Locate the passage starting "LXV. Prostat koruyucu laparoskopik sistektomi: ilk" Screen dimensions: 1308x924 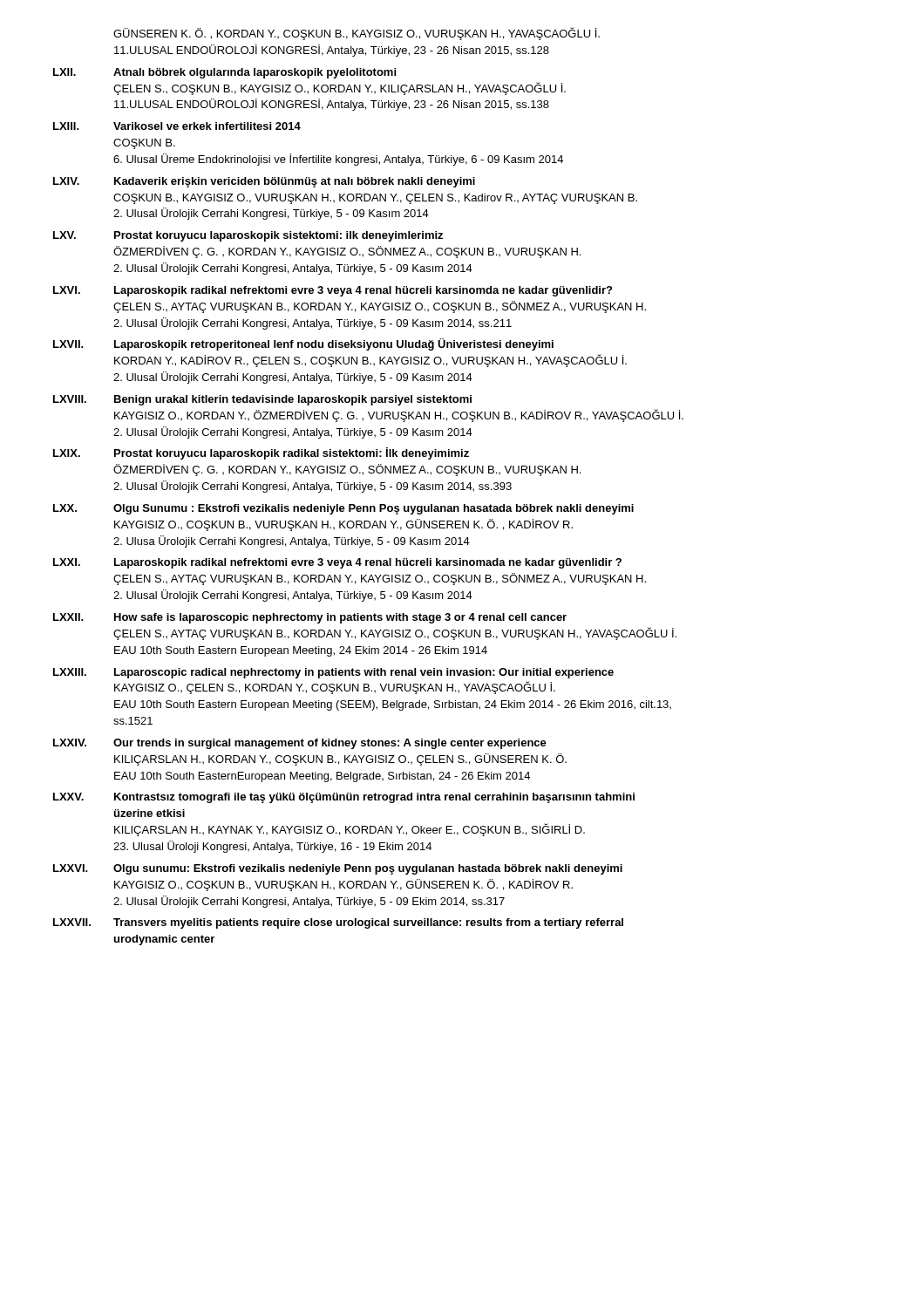[x=462, y=253]
